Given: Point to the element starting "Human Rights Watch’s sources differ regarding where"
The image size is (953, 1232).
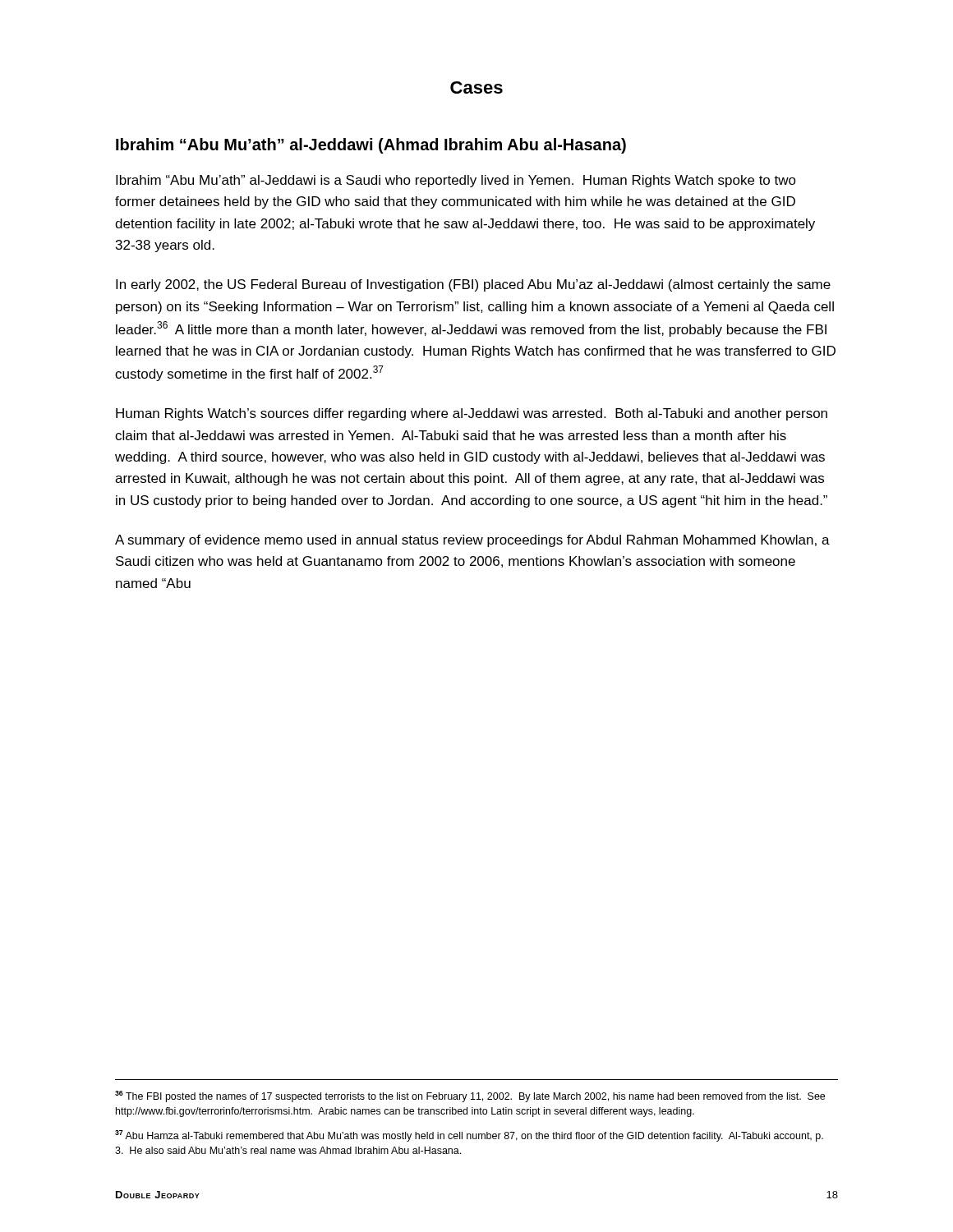Looking at the screenshot, I should point(472,457).
